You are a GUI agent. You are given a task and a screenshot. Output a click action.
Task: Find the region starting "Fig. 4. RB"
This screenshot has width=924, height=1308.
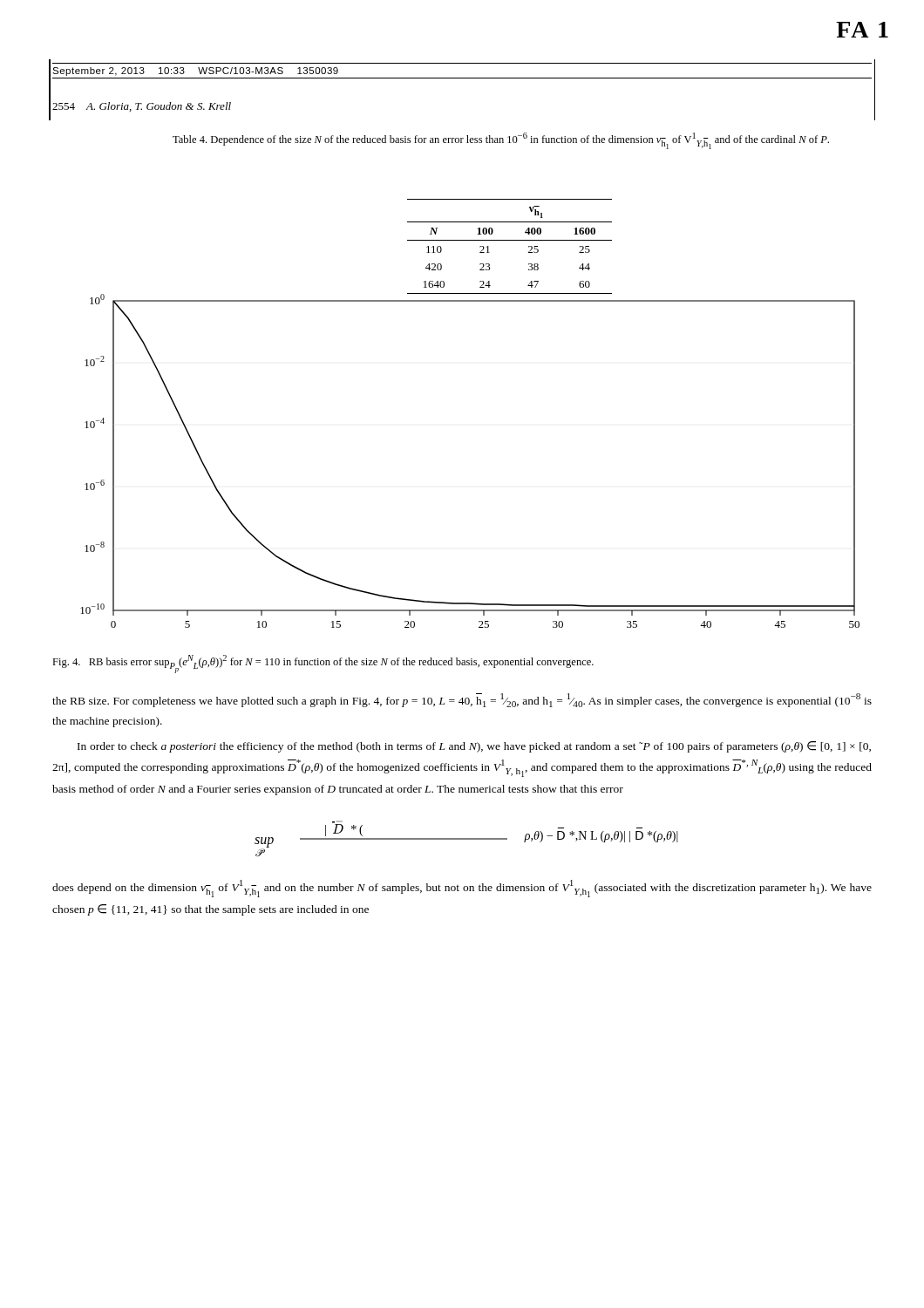tap(323, 663)
